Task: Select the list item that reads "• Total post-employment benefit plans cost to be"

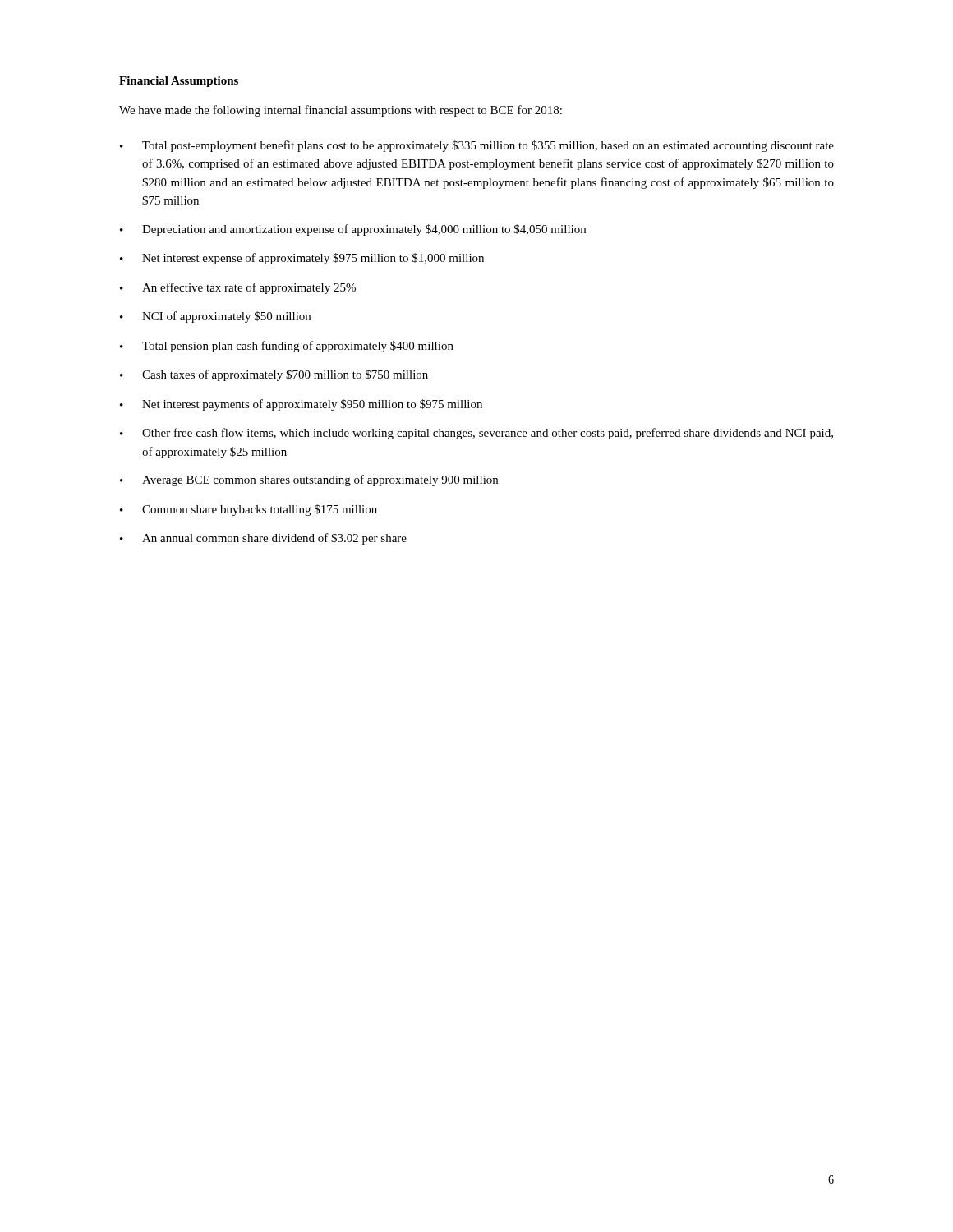Action: point(476,173)
